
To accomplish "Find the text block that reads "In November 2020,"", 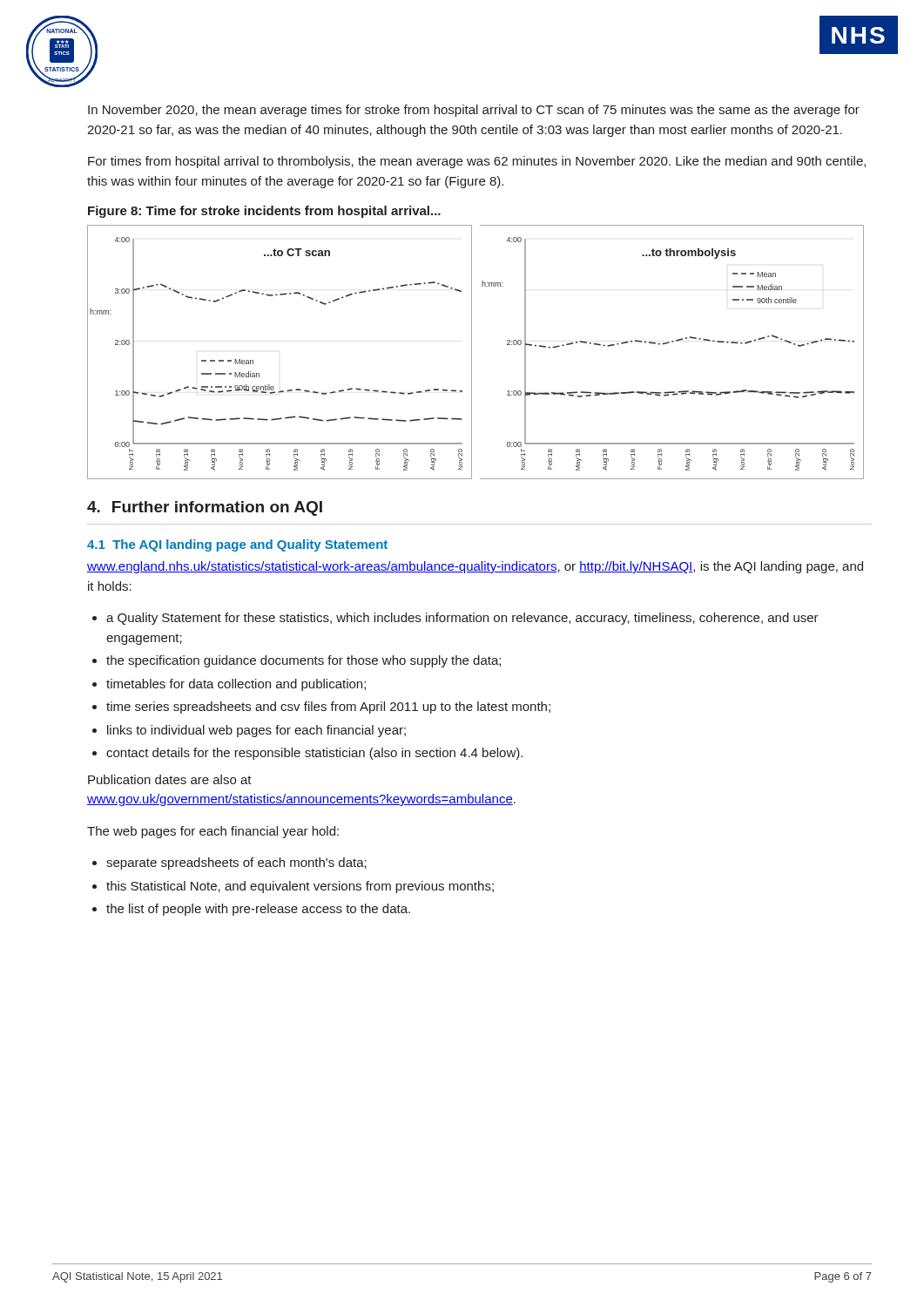I will coord(473,119).
